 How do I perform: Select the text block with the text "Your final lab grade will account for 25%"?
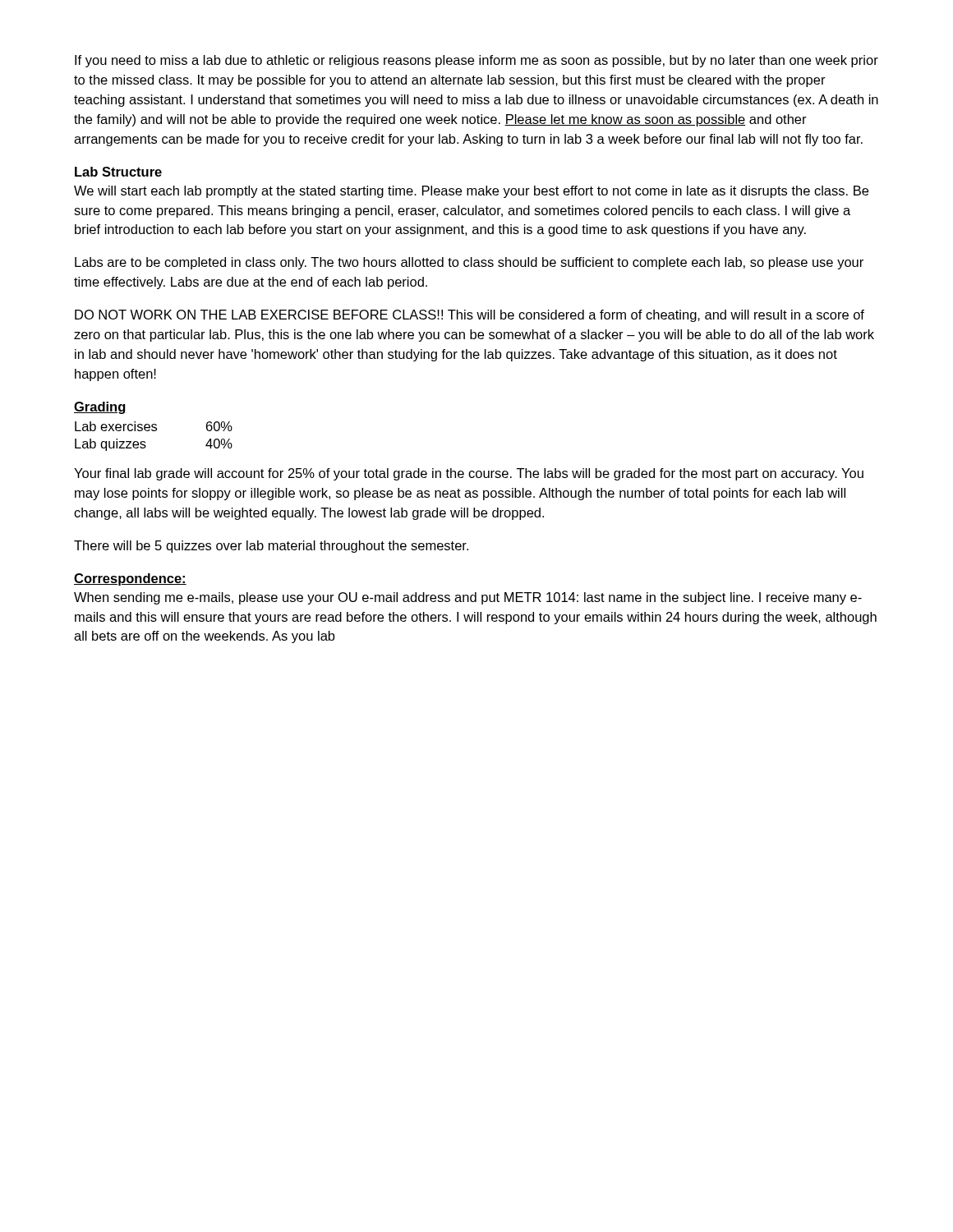click(469, 493)
